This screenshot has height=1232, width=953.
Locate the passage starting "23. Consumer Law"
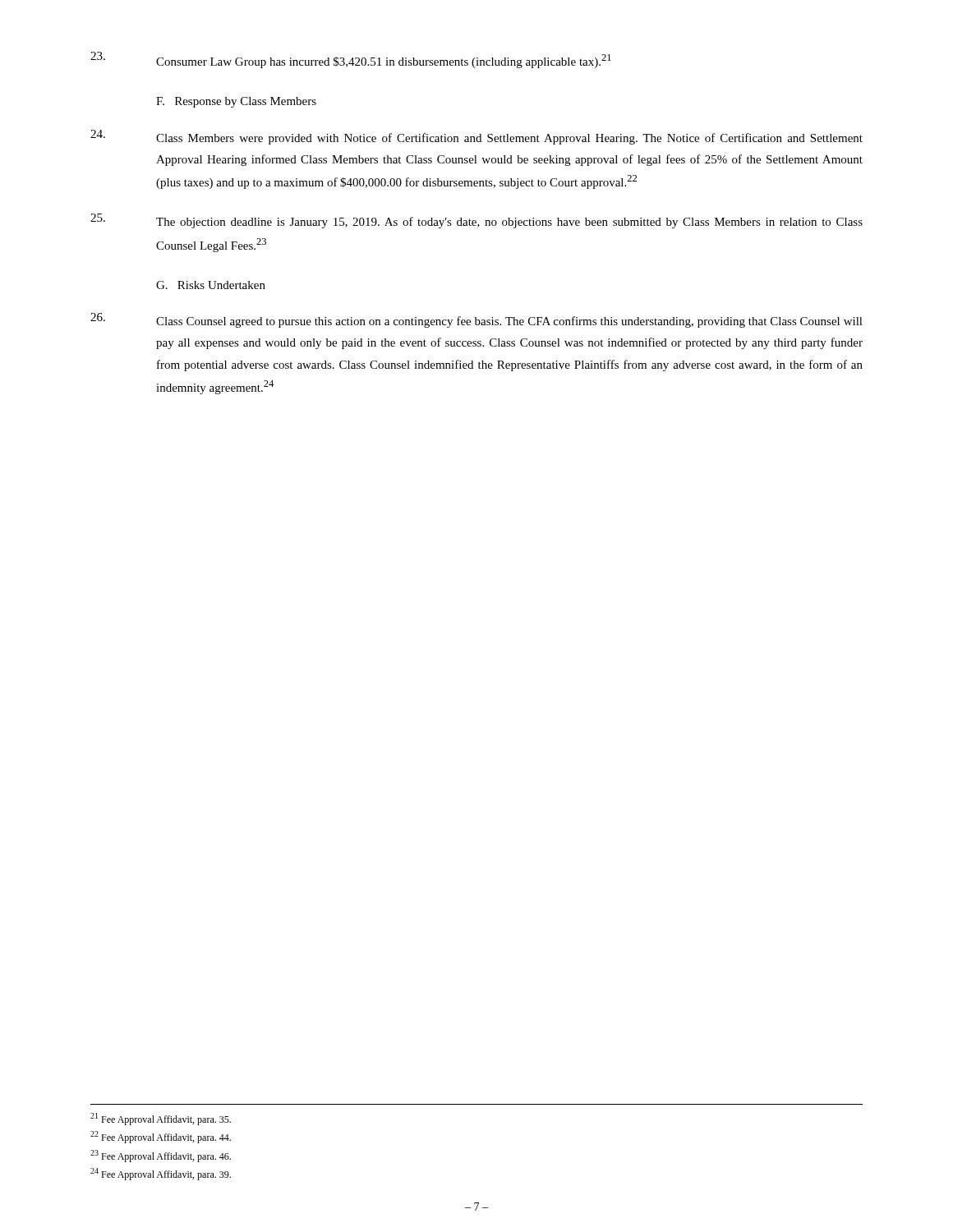(476, 61)
